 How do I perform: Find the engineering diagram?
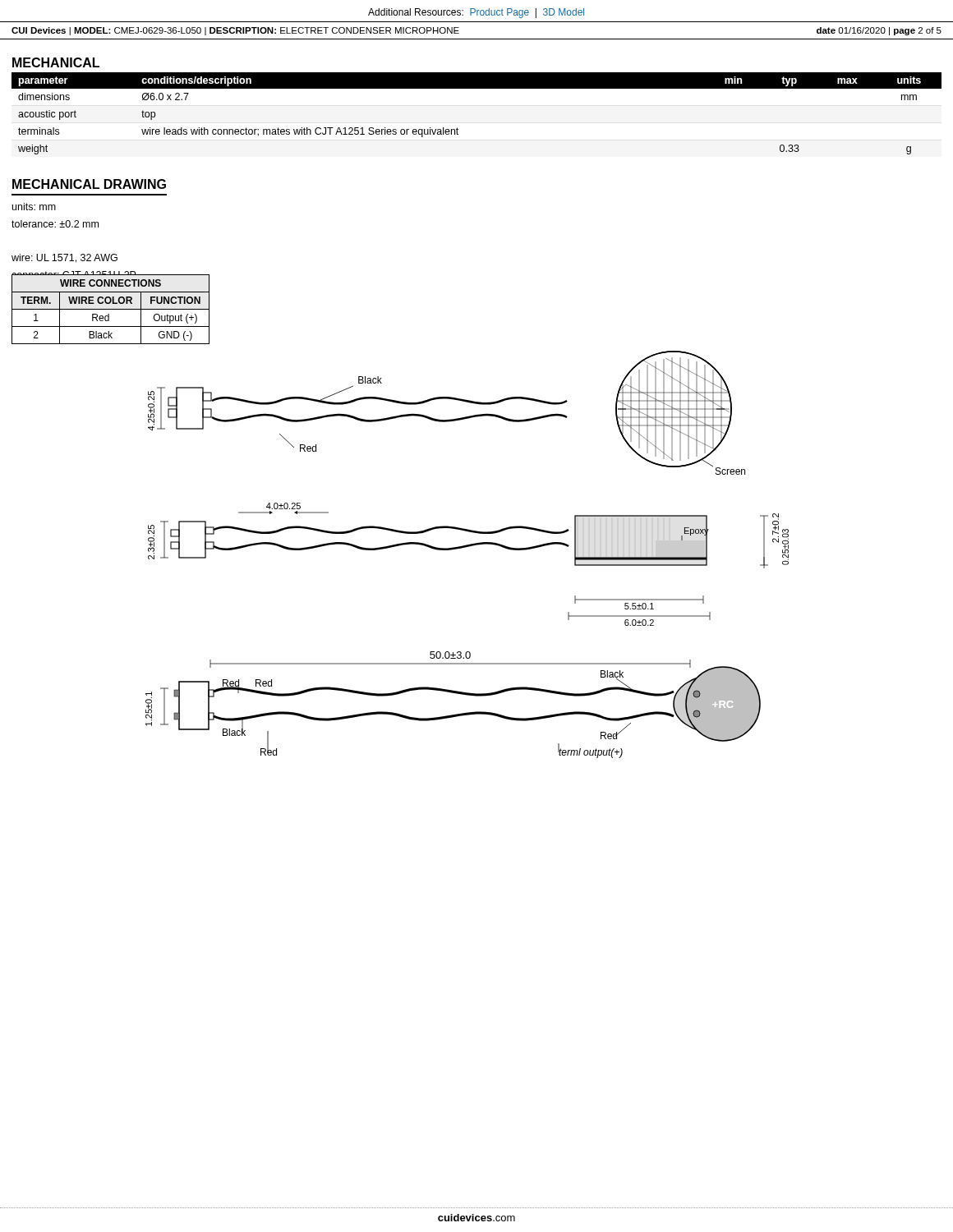[476, 624]
